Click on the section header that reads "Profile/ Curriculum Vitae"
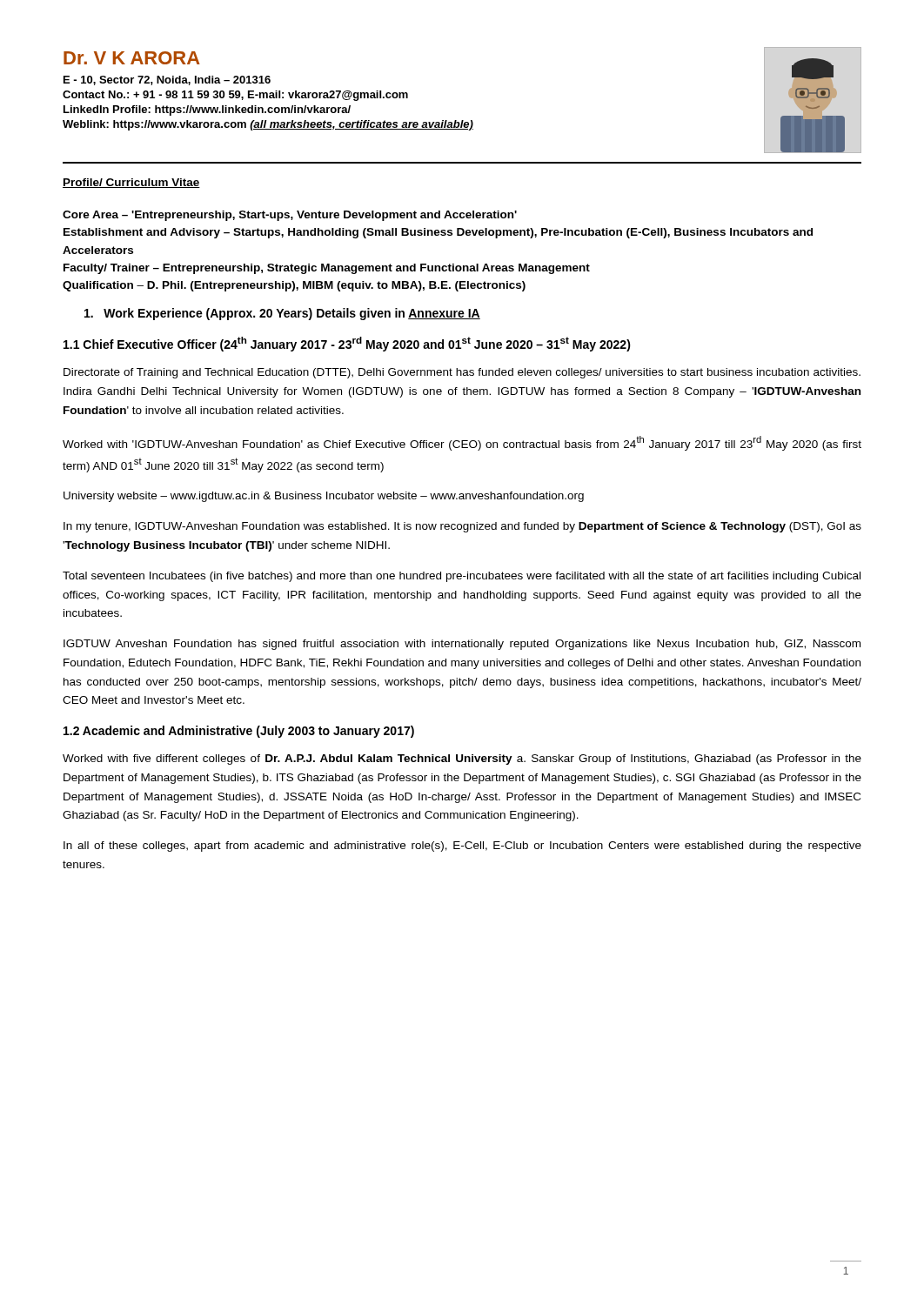 (x=131, y=182)
